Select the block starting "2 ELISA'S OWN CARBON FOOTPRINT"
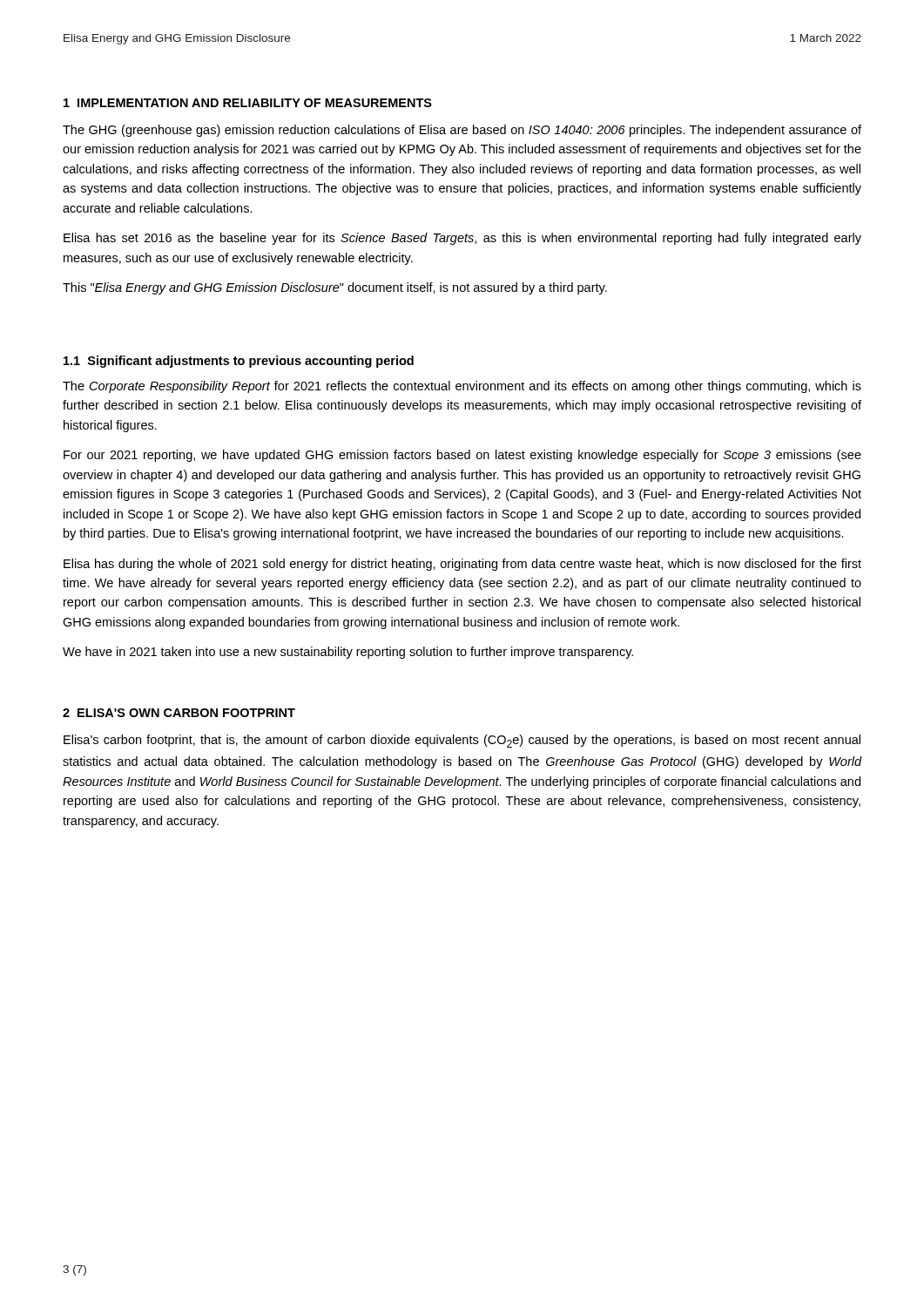This screenshot has width=924, height=1307. (x=179, y=713)
